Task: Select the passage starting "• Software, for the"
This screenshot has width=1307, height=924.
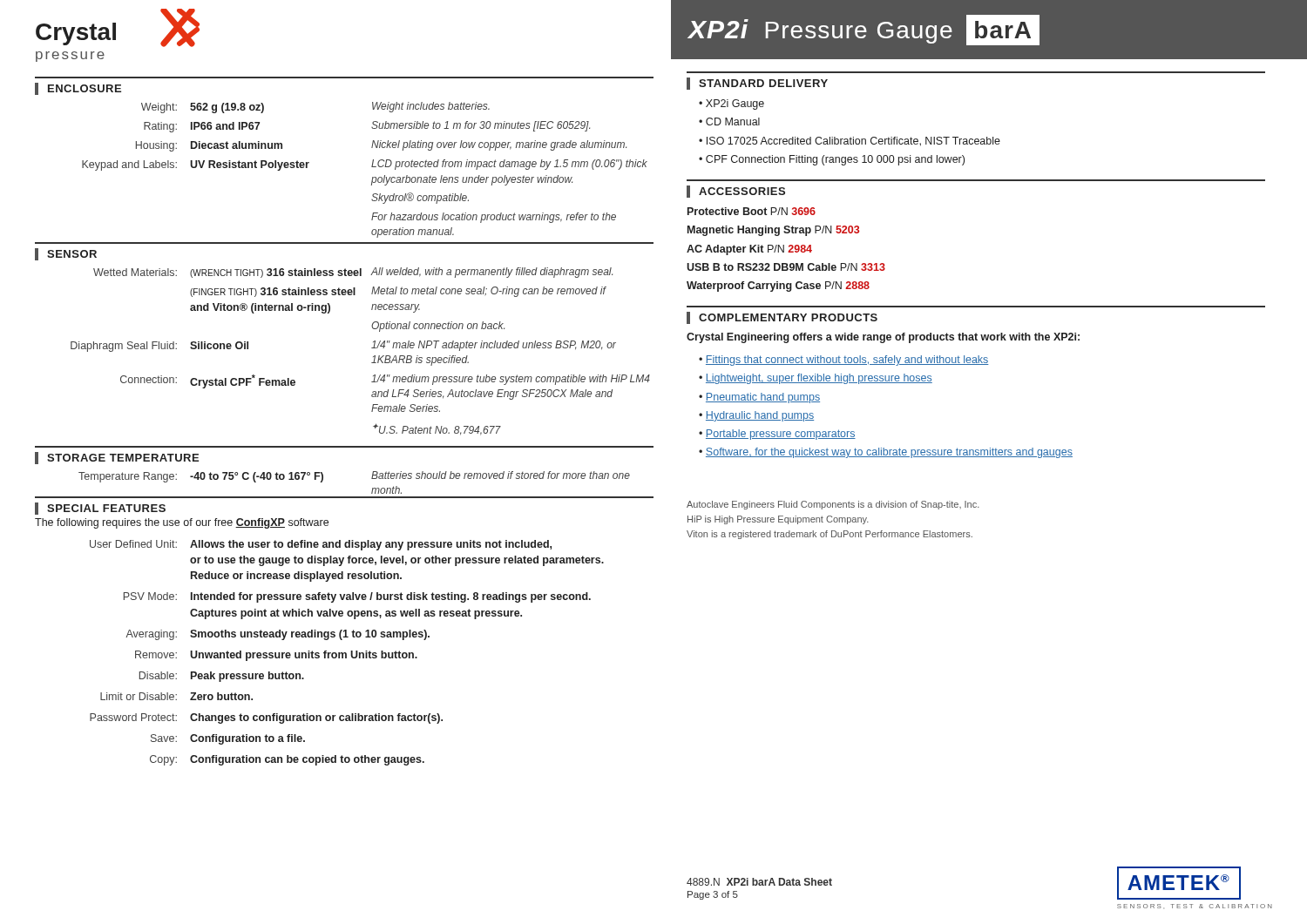Action: pos(886,452)
